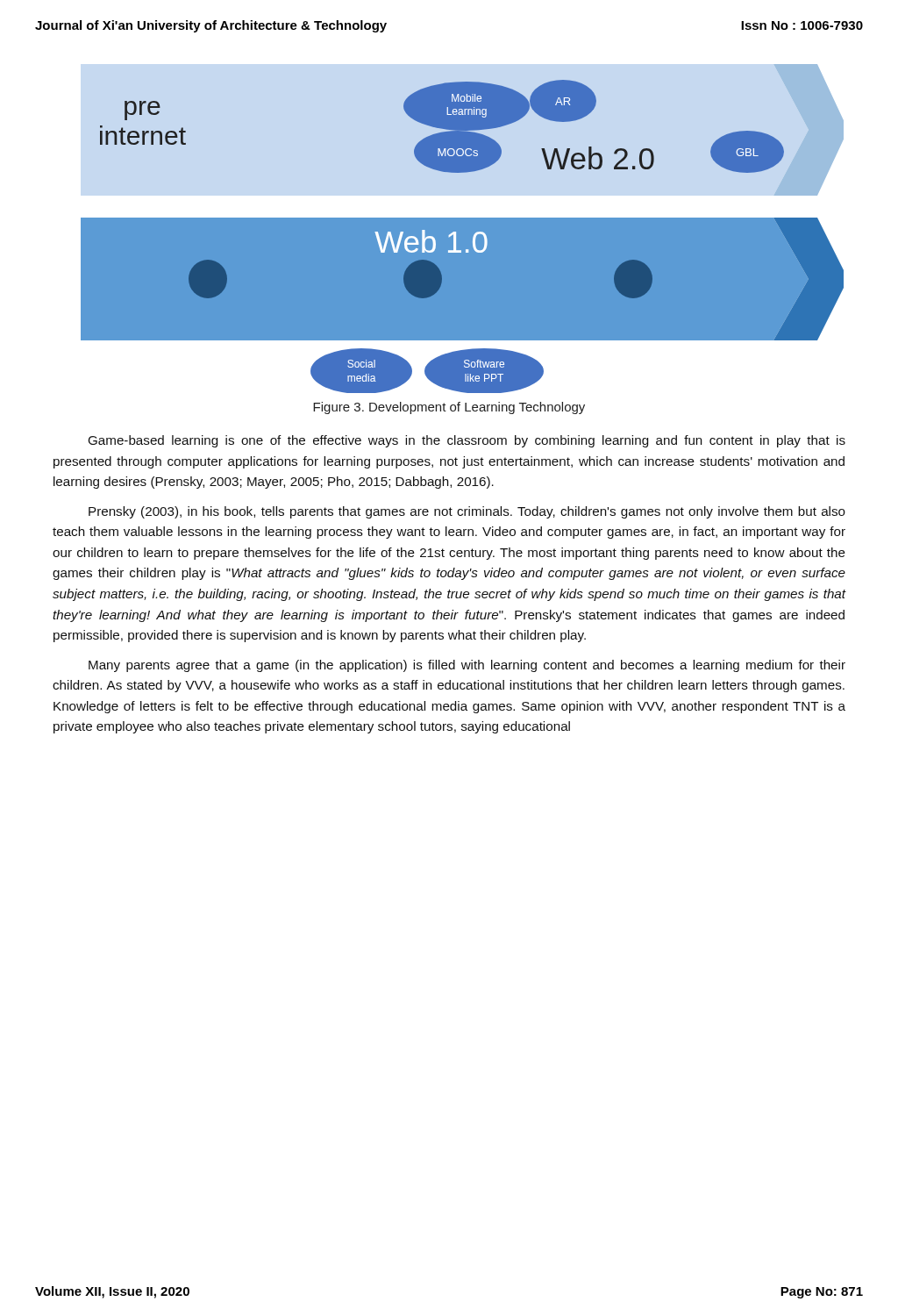
Task: Locate the text block containing "Prensky (2003), in his book,"
Action: point(449,573)
